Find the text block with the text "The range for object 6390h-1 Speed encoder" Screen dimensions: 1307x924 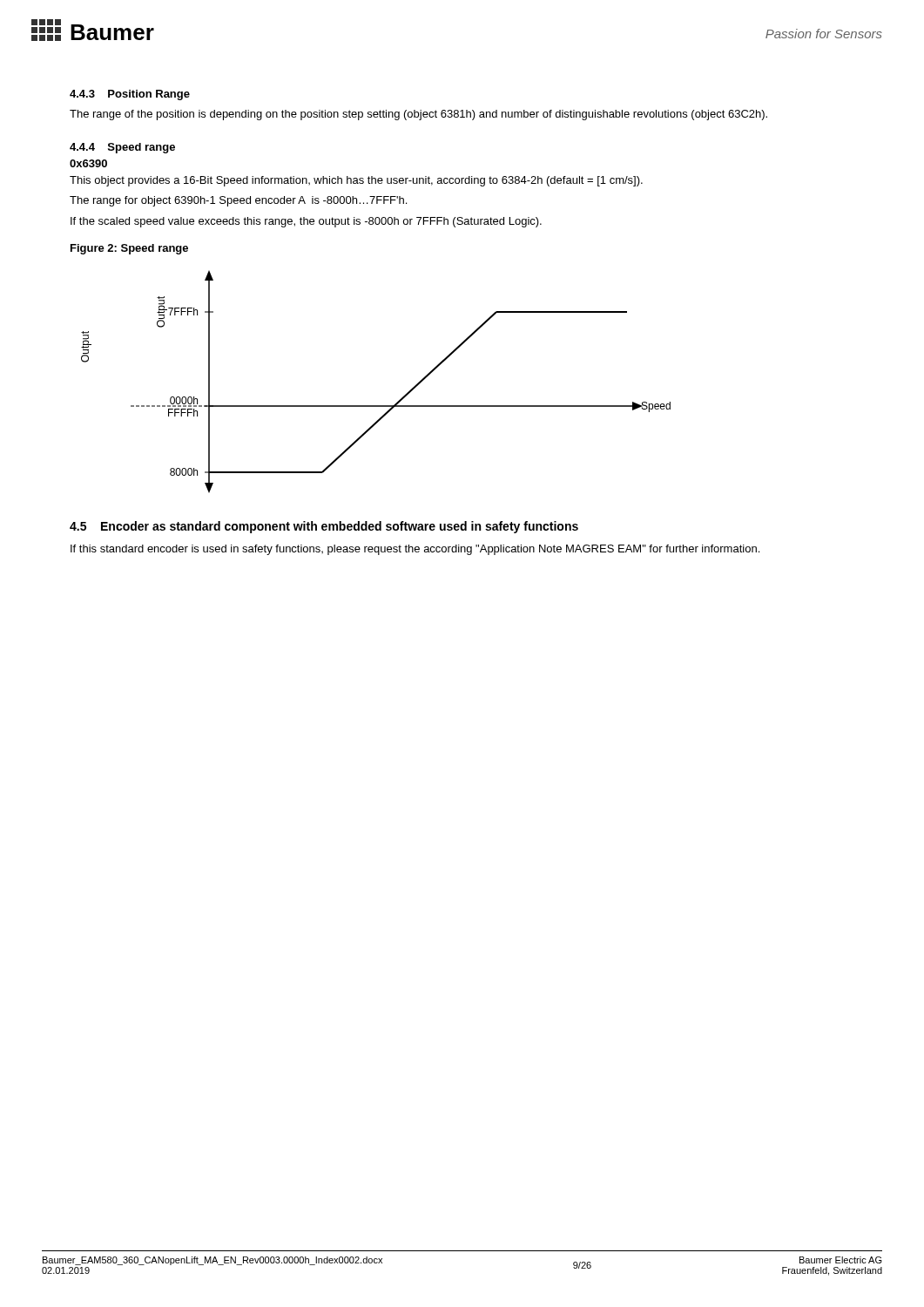click(x=239, y=200)
